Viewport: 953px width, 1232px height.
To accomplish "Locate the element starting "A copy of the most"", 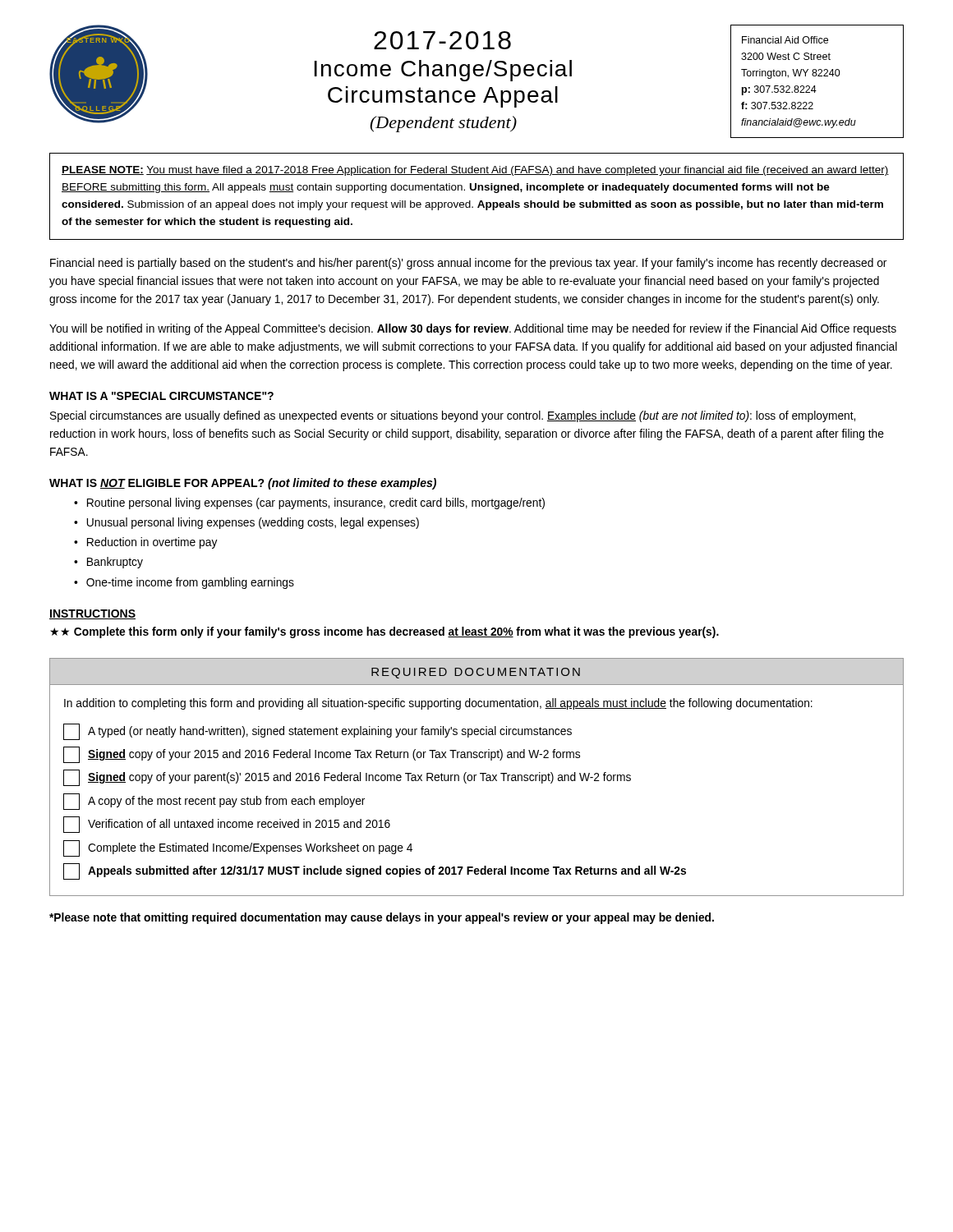I will [214, 801].
